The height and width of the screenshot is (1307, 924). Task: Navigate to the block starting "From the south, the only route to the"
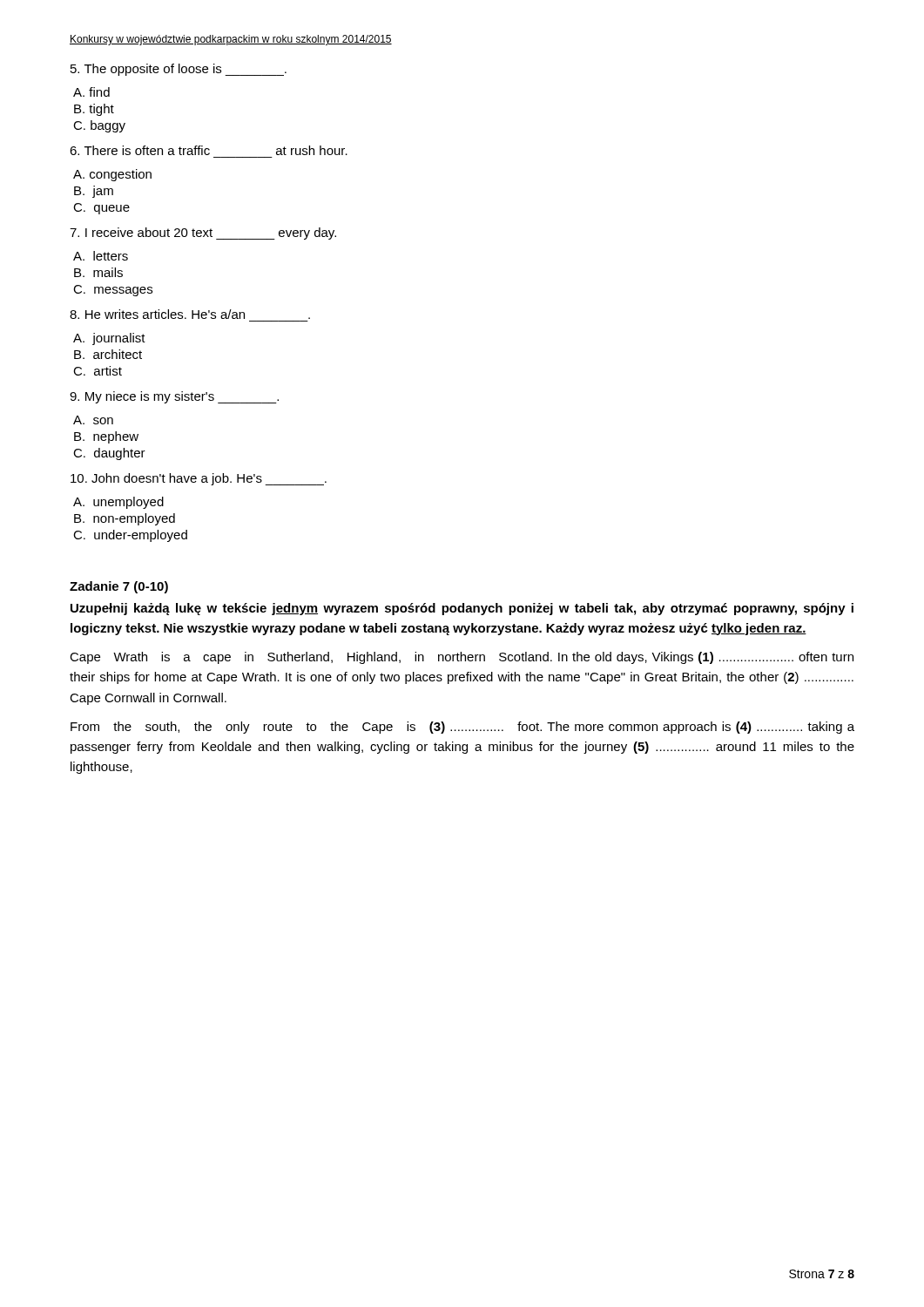pos(462,746)
